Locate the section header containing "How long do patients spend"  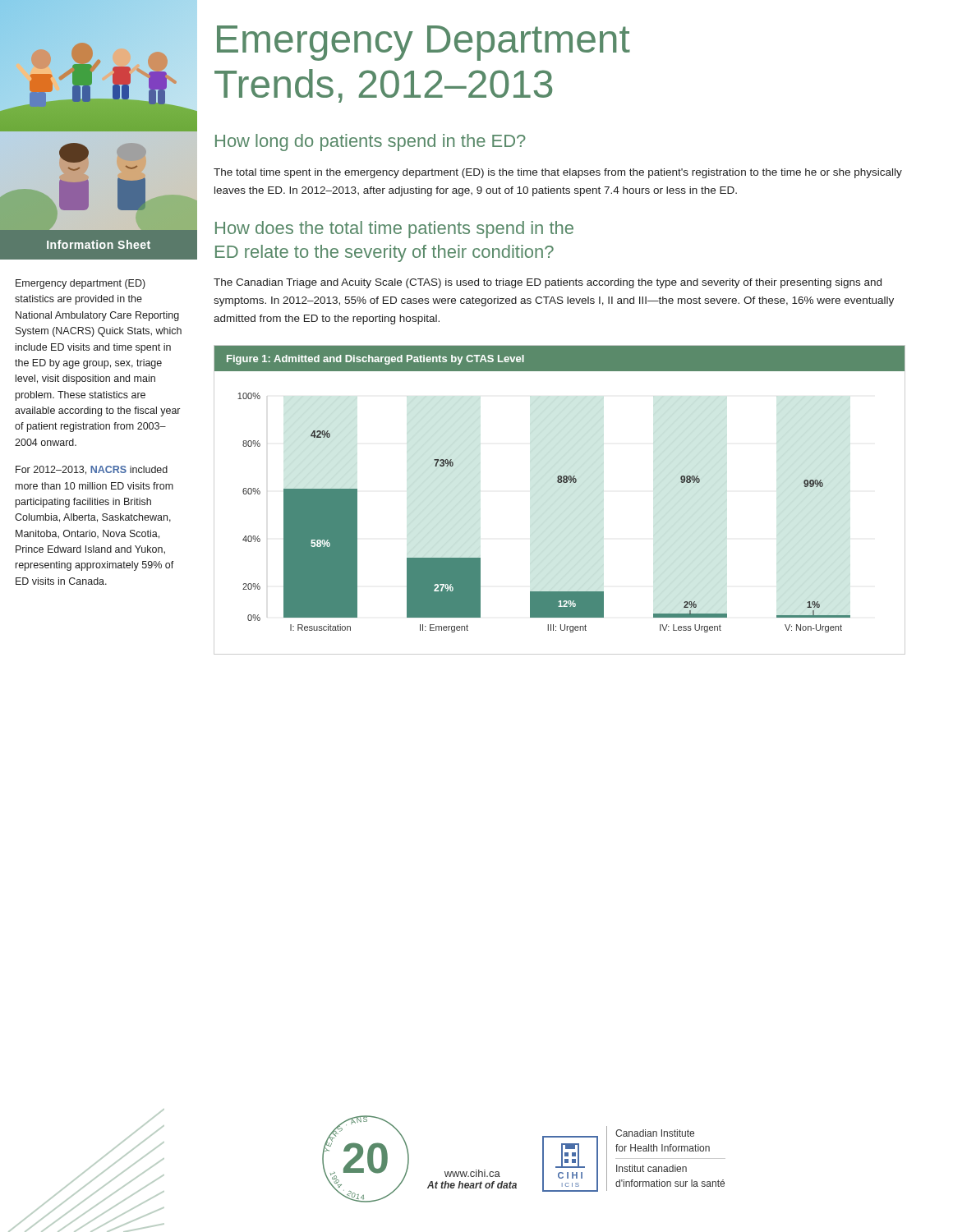[371, 143]
